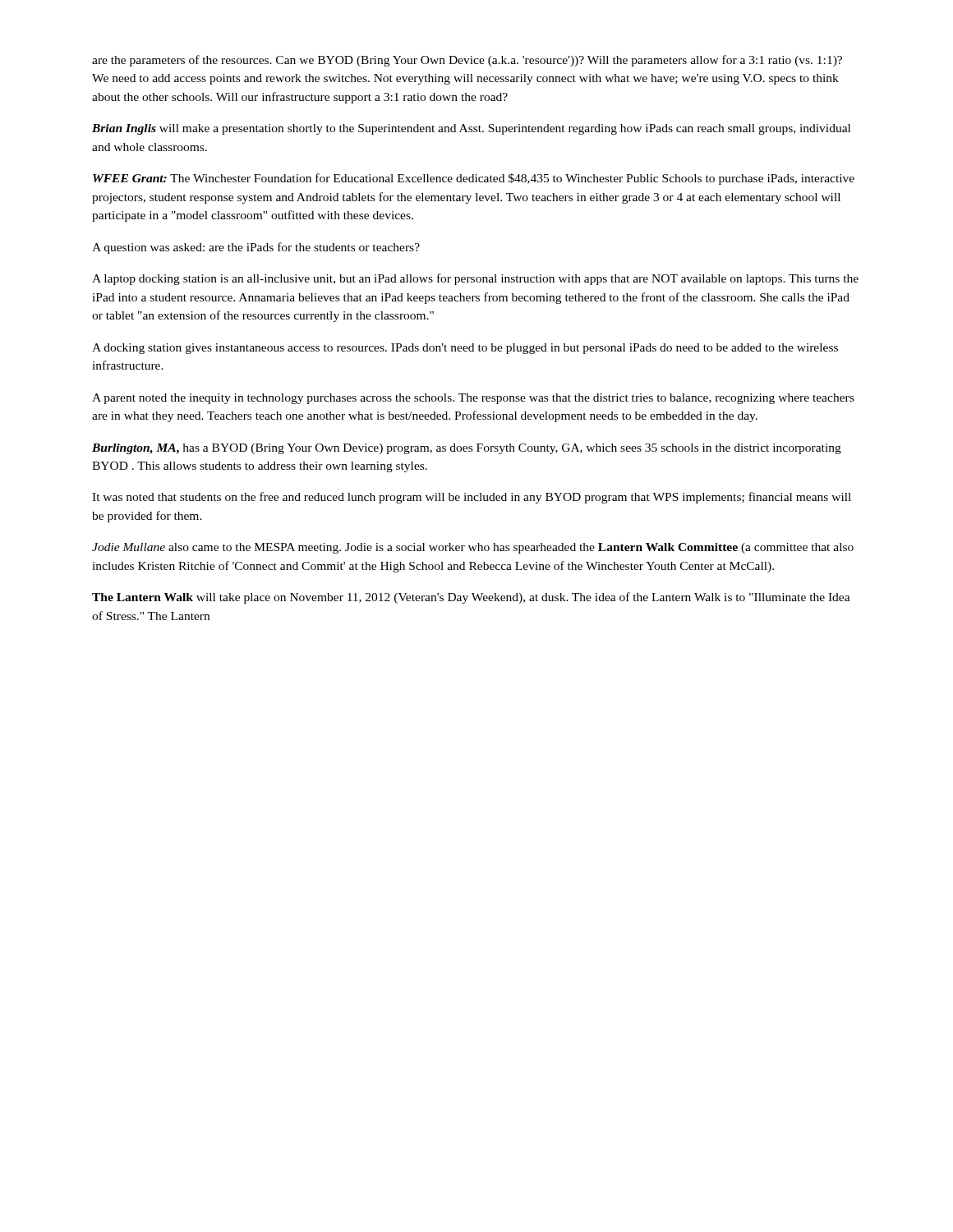Image resolution: width=953 pixels, height=1232 pixels.
Task: Click on the text block that reads "It was noted that students on the"
Action: [472, 506]
